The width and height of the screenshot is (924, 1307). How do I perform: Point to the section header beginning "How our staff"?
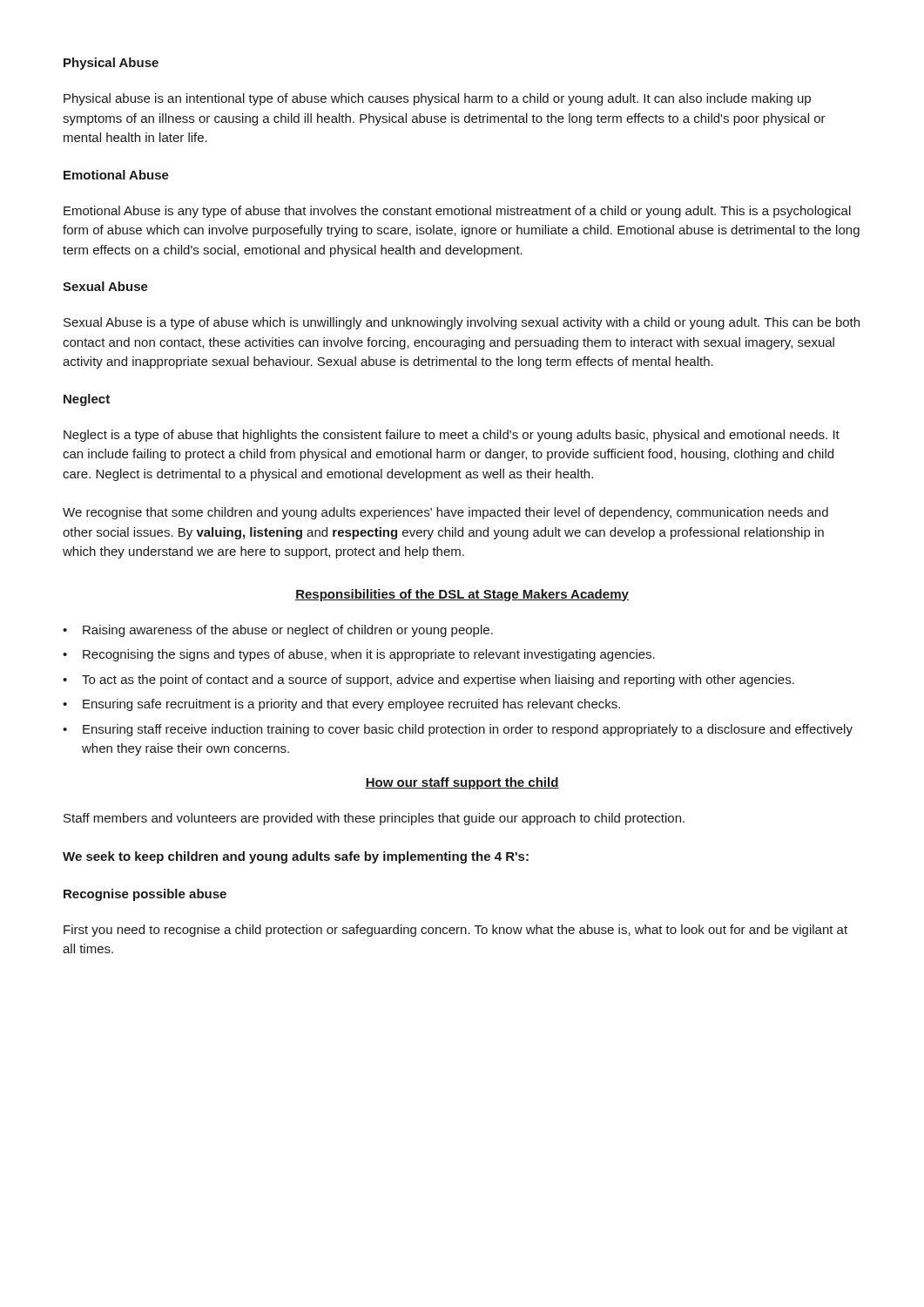tap(462, 782)
